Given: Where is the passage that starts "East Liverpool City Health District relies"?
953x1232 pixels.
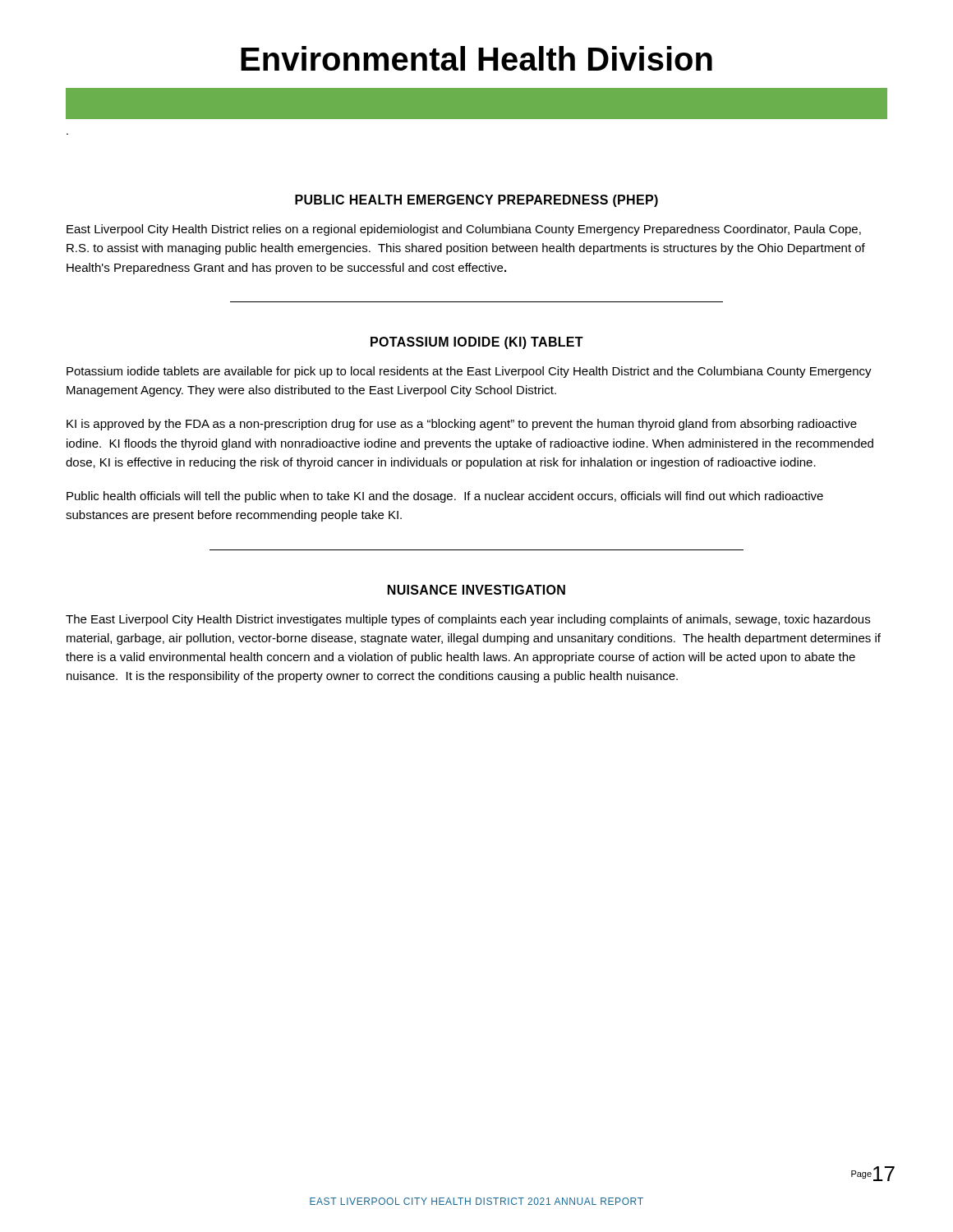Looking at the screenshot, I should click(465, 248).
